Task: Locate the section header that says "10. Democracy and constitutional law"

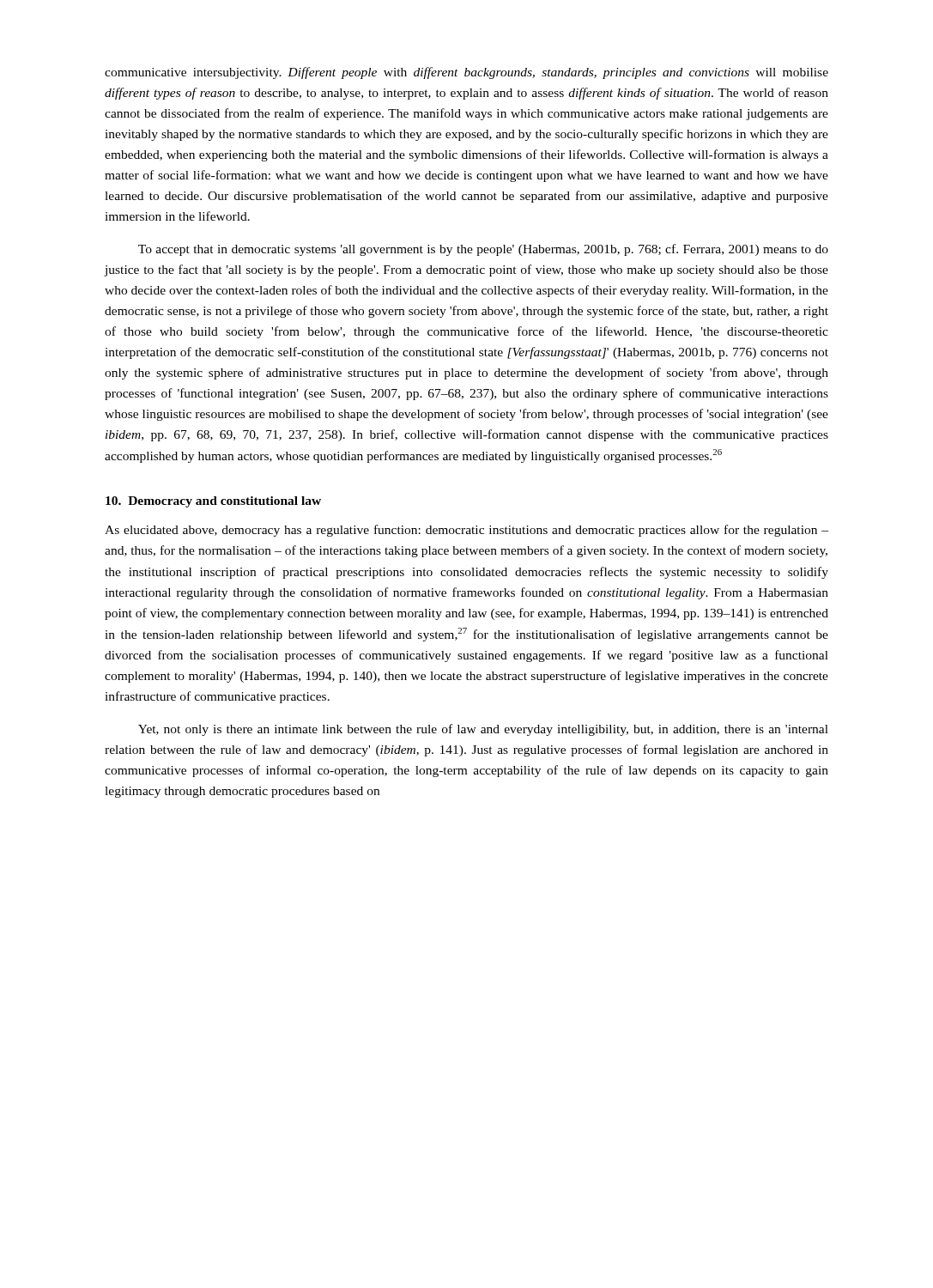Action: (x=213, y=501)
